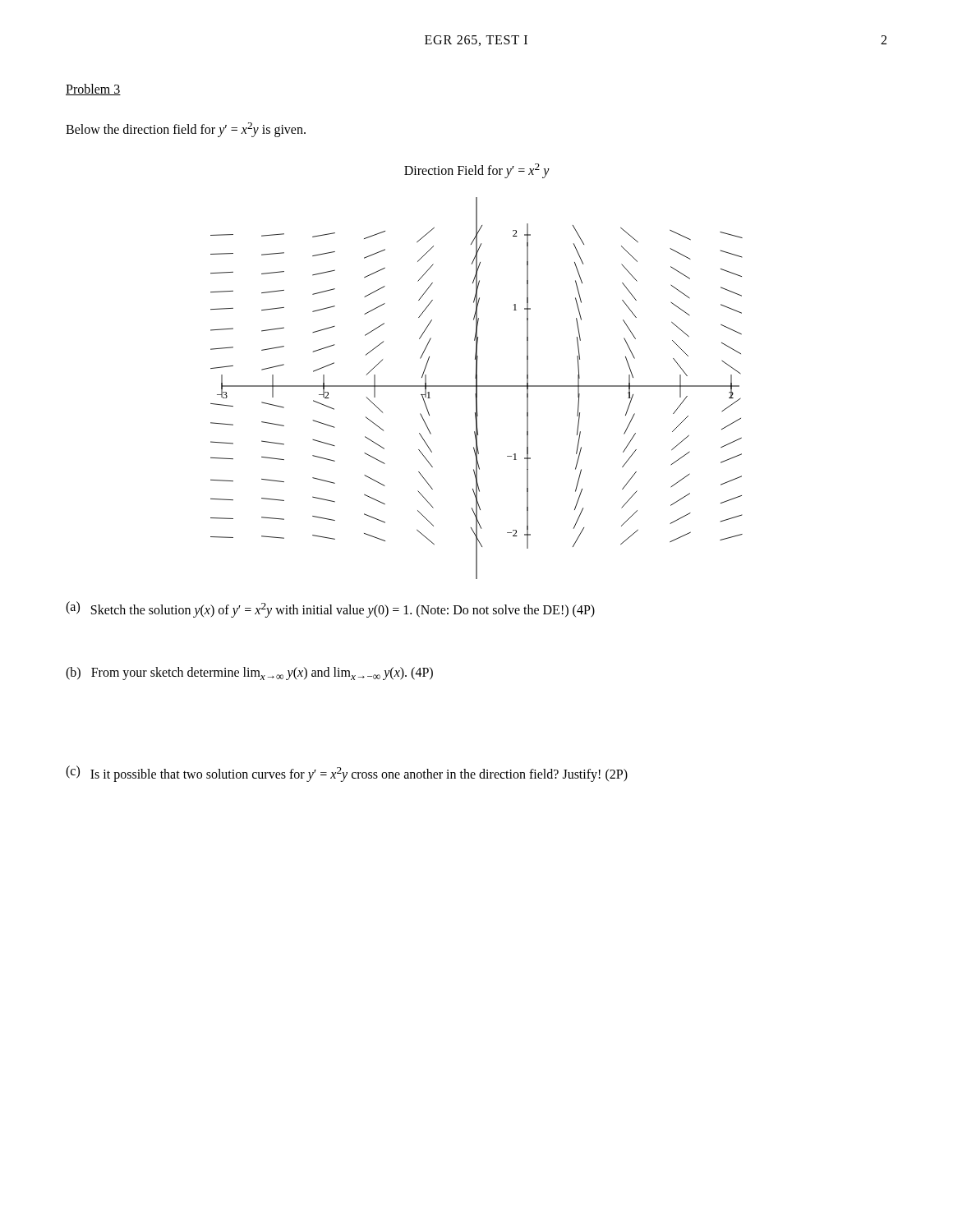Image resolution: width=953 pixels, height=1232 pixels.
Task: Click on the list item containing "(a) Sketch the solution y(x) of y′"
Action: tap(476, 609)
